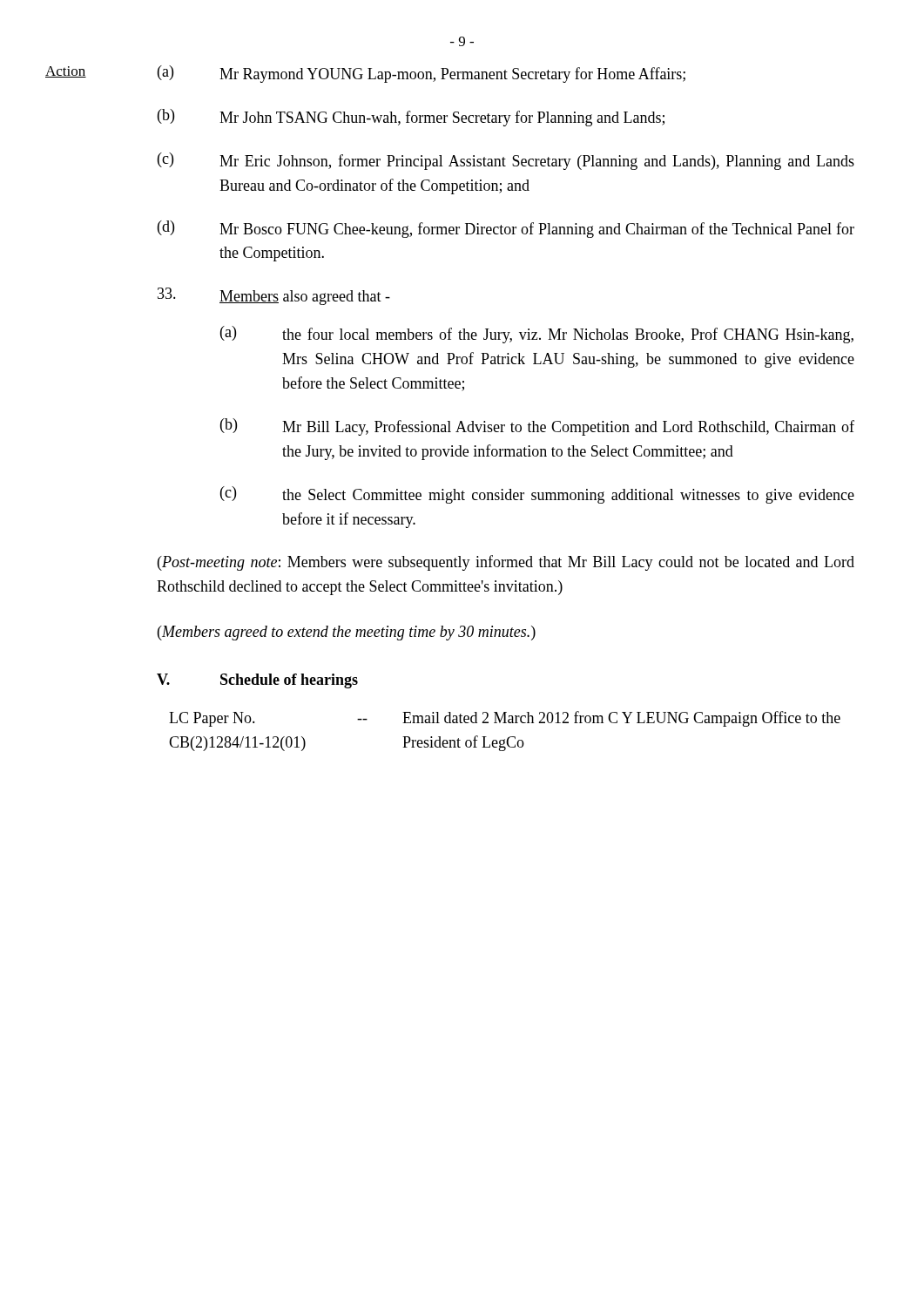Click the passage that begins "(b) Mr Bill"
924x1307 pixels.
coord(537,440)
